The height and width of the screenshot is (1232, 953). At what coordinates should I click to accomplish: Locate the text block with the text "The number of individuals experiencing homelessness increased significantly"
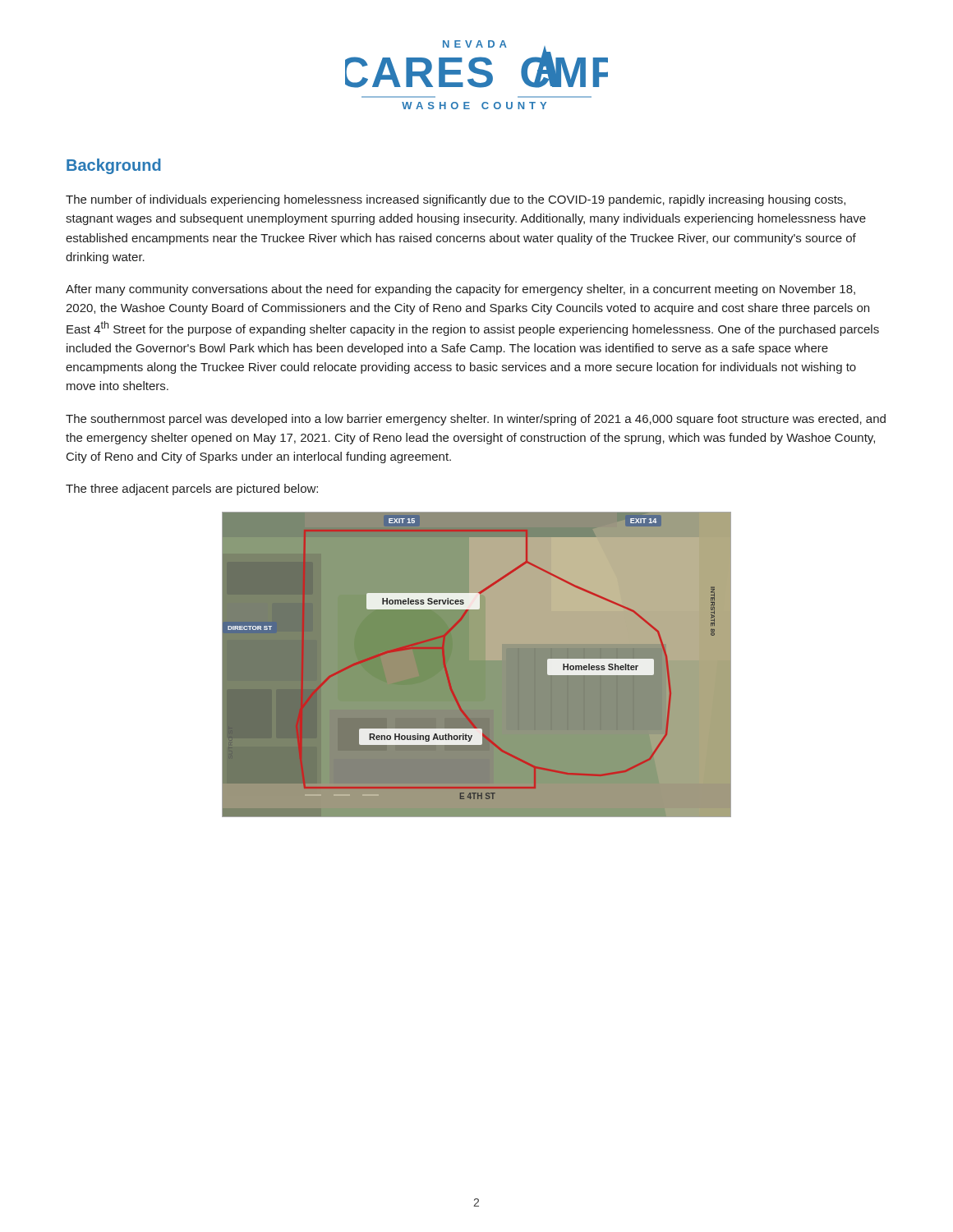click(466, 228)
